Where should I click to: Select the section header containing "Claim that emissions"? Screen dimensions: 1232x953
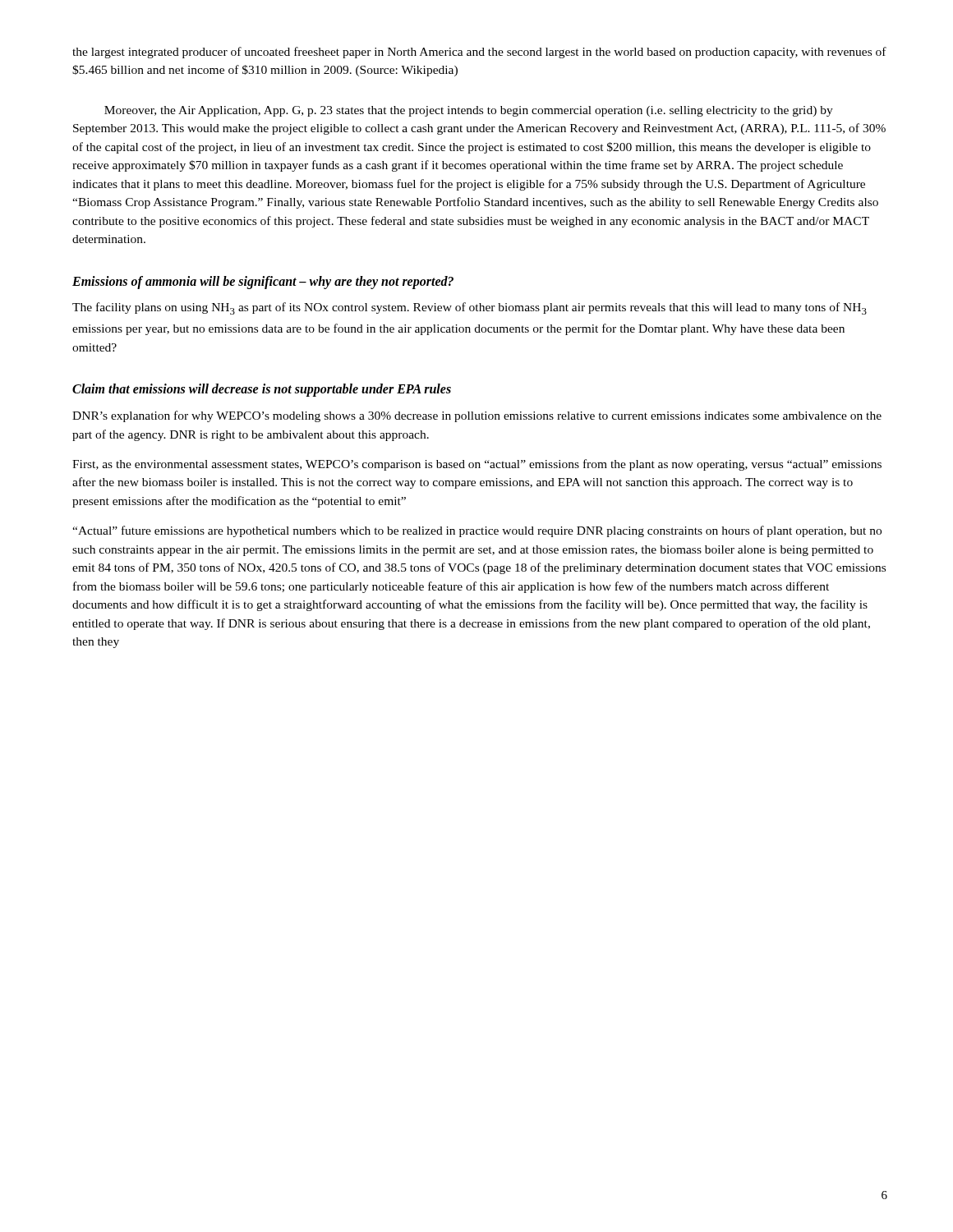tap(262, 389)
